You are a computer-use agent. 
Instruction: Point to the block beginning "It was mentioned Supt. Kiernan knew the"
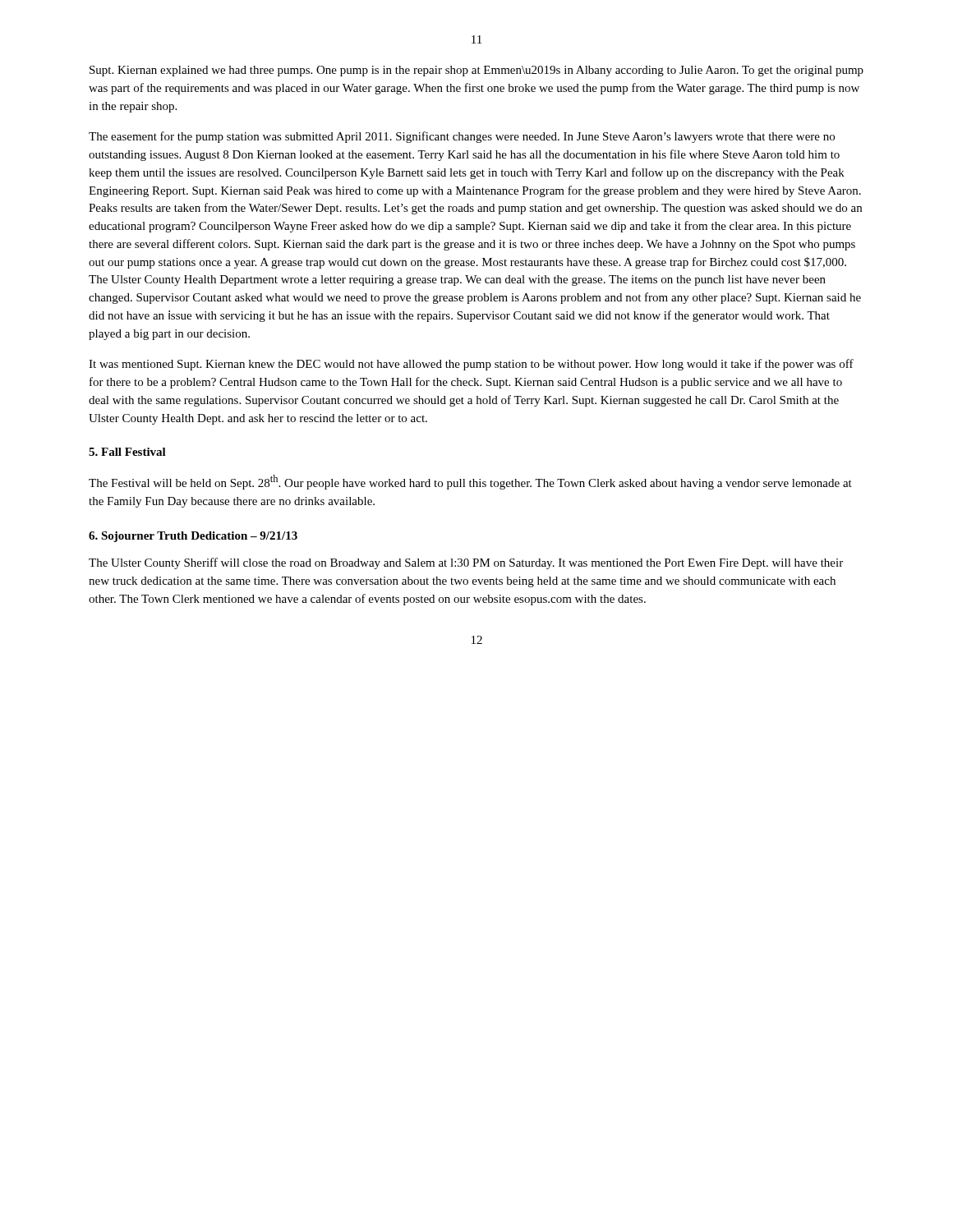point(471,391)
